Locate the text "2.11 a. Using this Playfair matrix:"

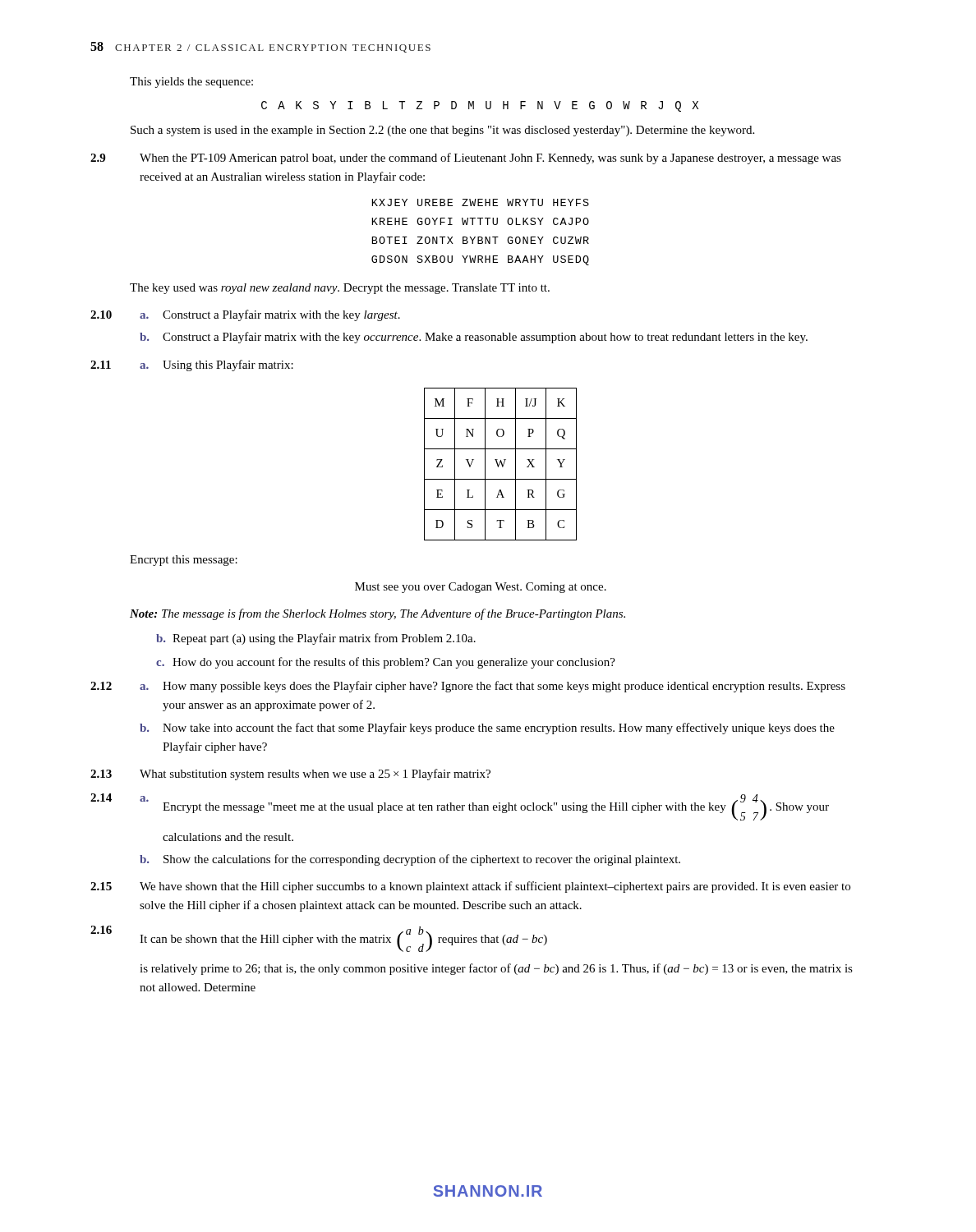click(192, 365)
